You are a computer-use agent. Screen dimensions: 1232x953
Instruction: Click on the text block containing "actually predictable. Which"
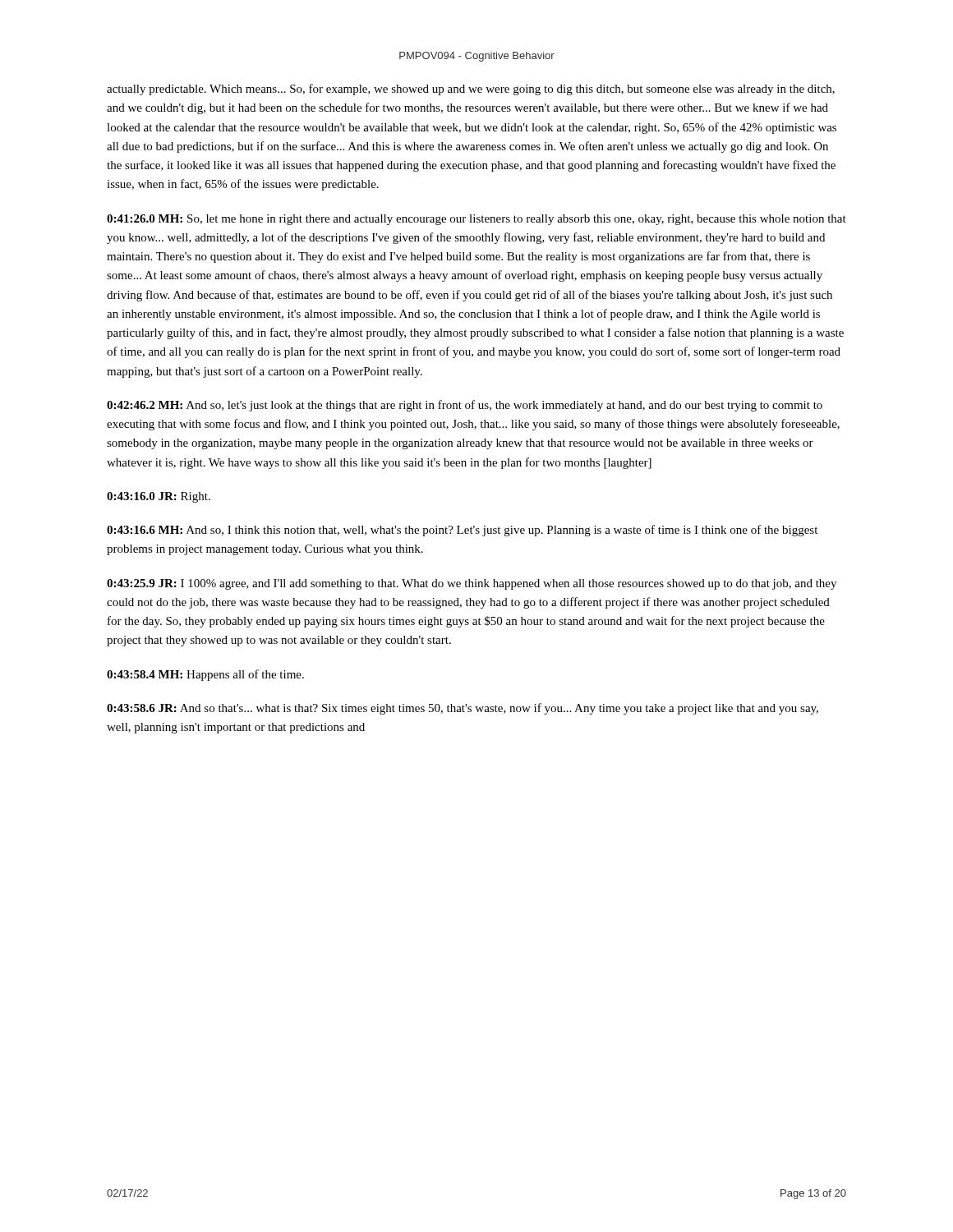tap(472, 136)
